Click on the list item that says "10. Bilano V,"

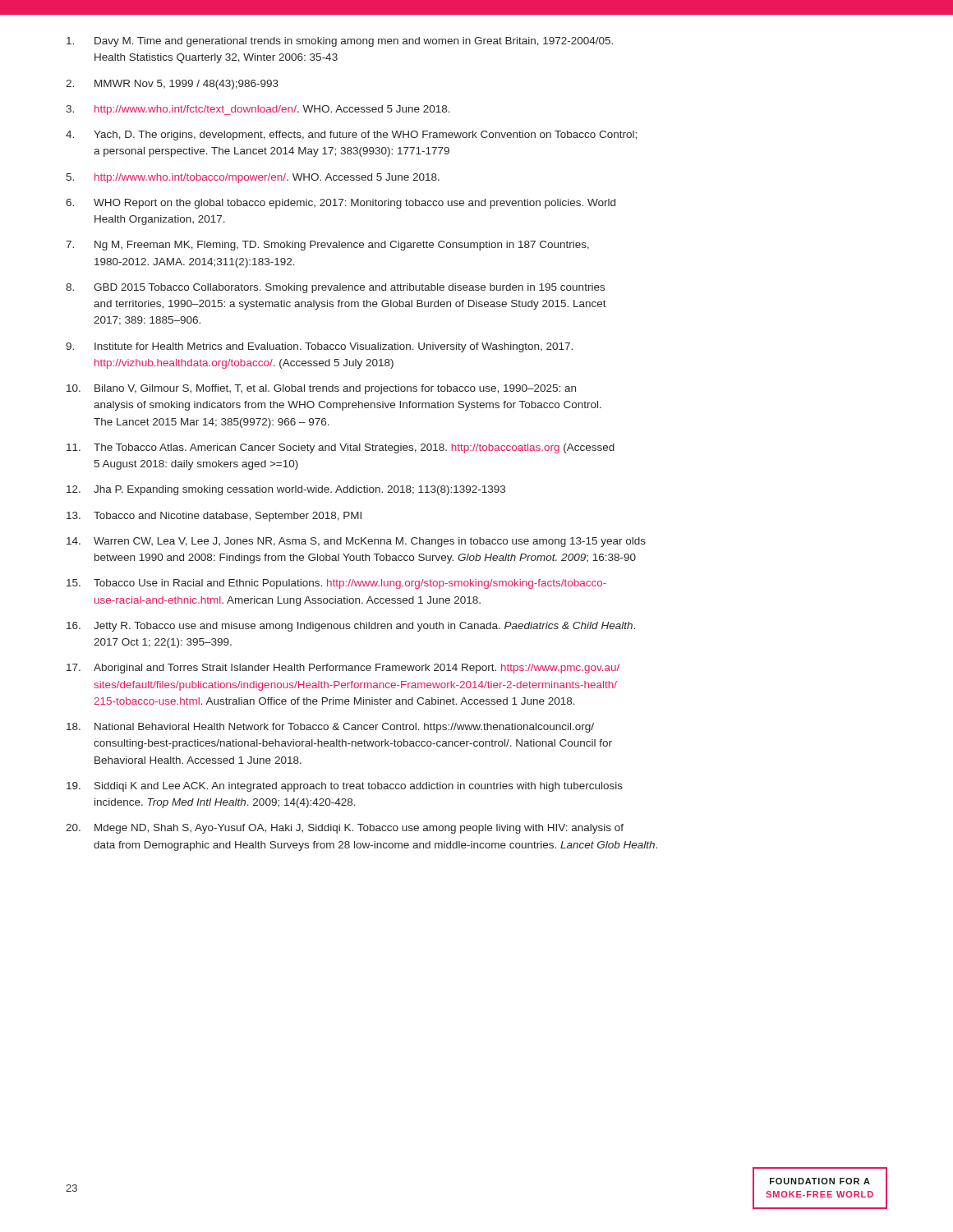coord(476,405)
